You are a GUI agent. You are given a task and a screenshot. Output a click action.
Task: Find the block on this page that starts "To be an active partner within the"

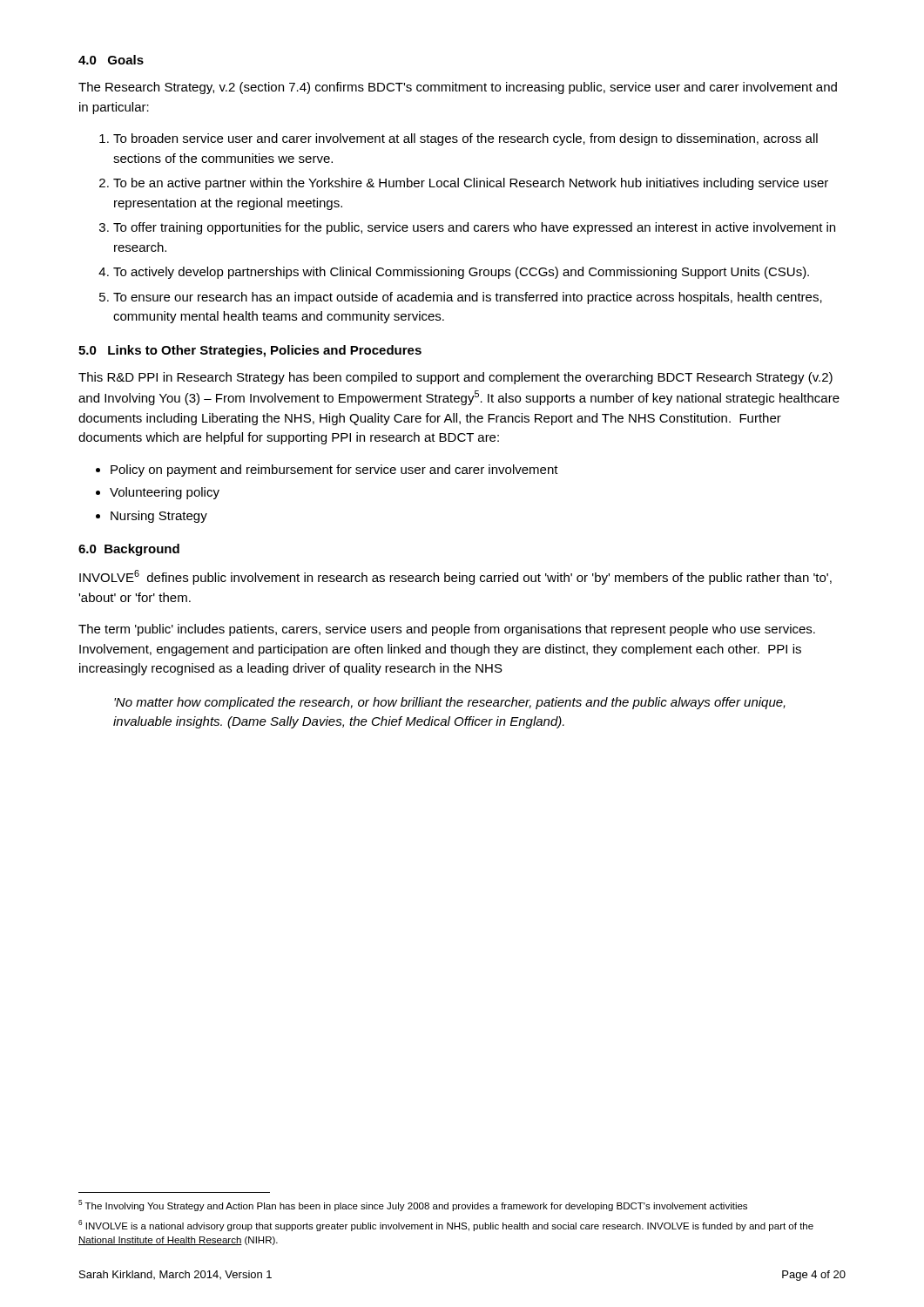coord(471,192)
